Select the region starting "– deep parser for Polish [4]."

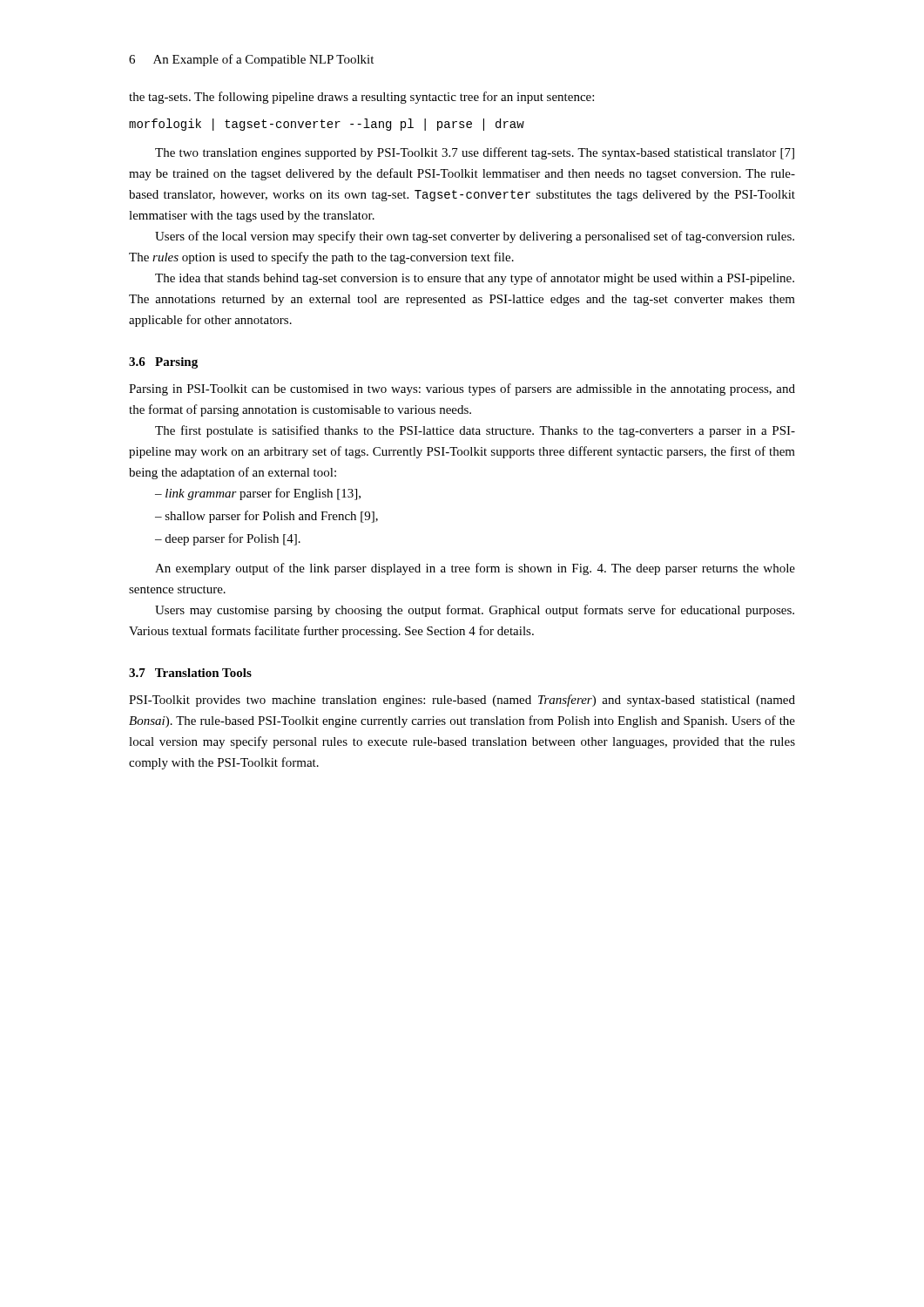228,539
